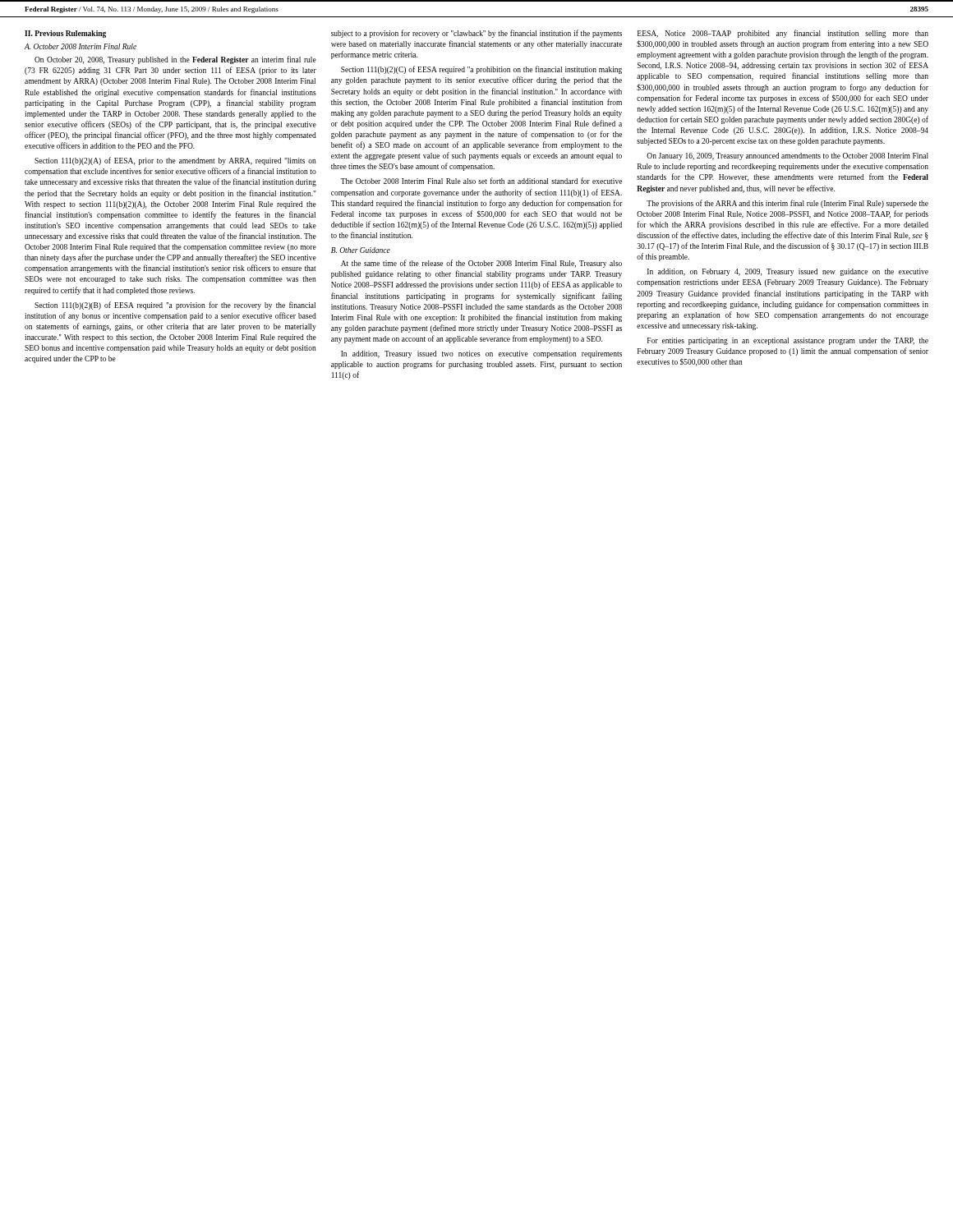Click the passage that begins "subject to a provision for recovery or"
The height and width of the screenshot is (1232, 953).
[476, 135]
